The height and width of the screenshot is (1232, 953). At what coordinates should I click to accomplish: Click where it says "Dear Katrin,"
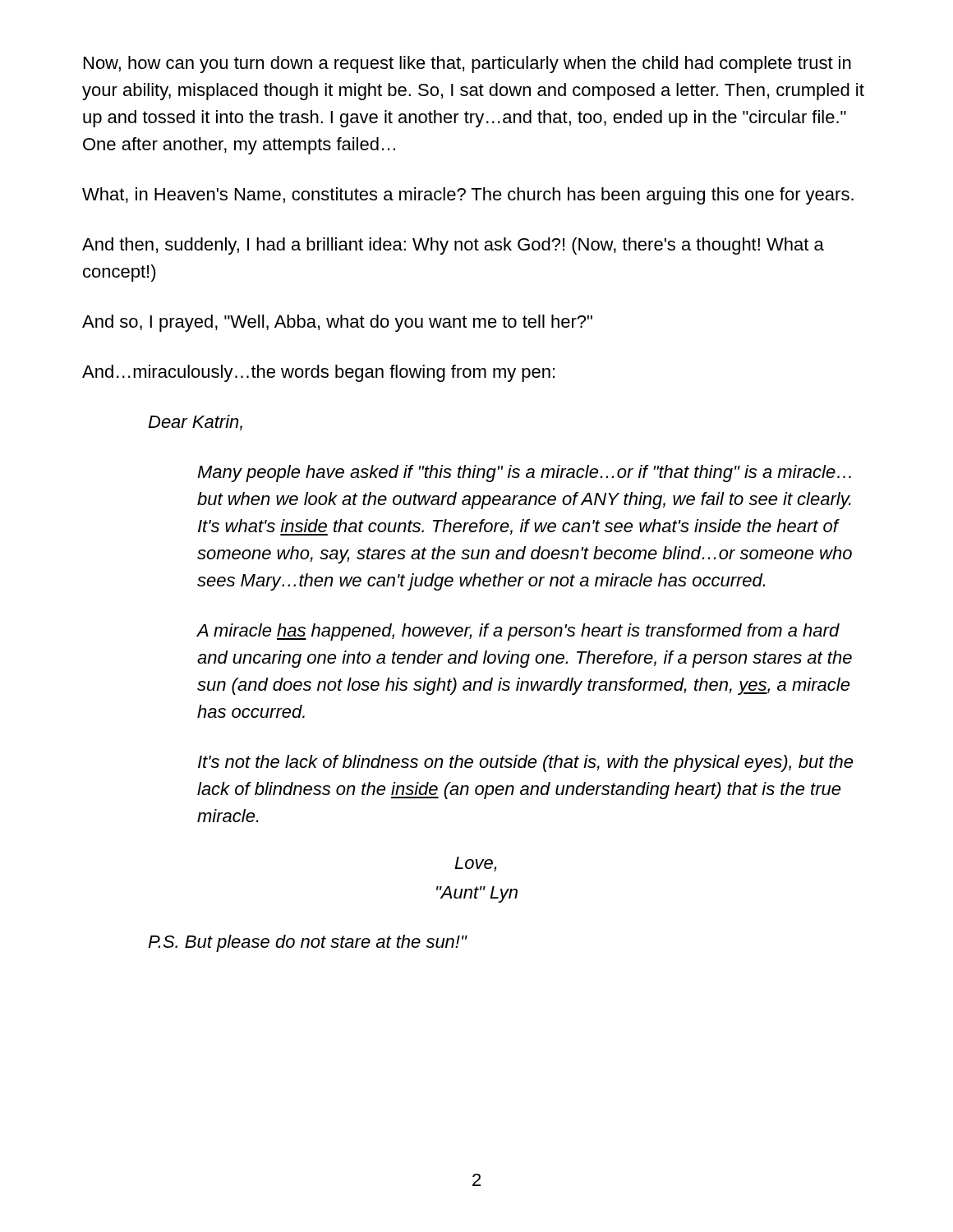pyautogui.click(x=196, y=422)
